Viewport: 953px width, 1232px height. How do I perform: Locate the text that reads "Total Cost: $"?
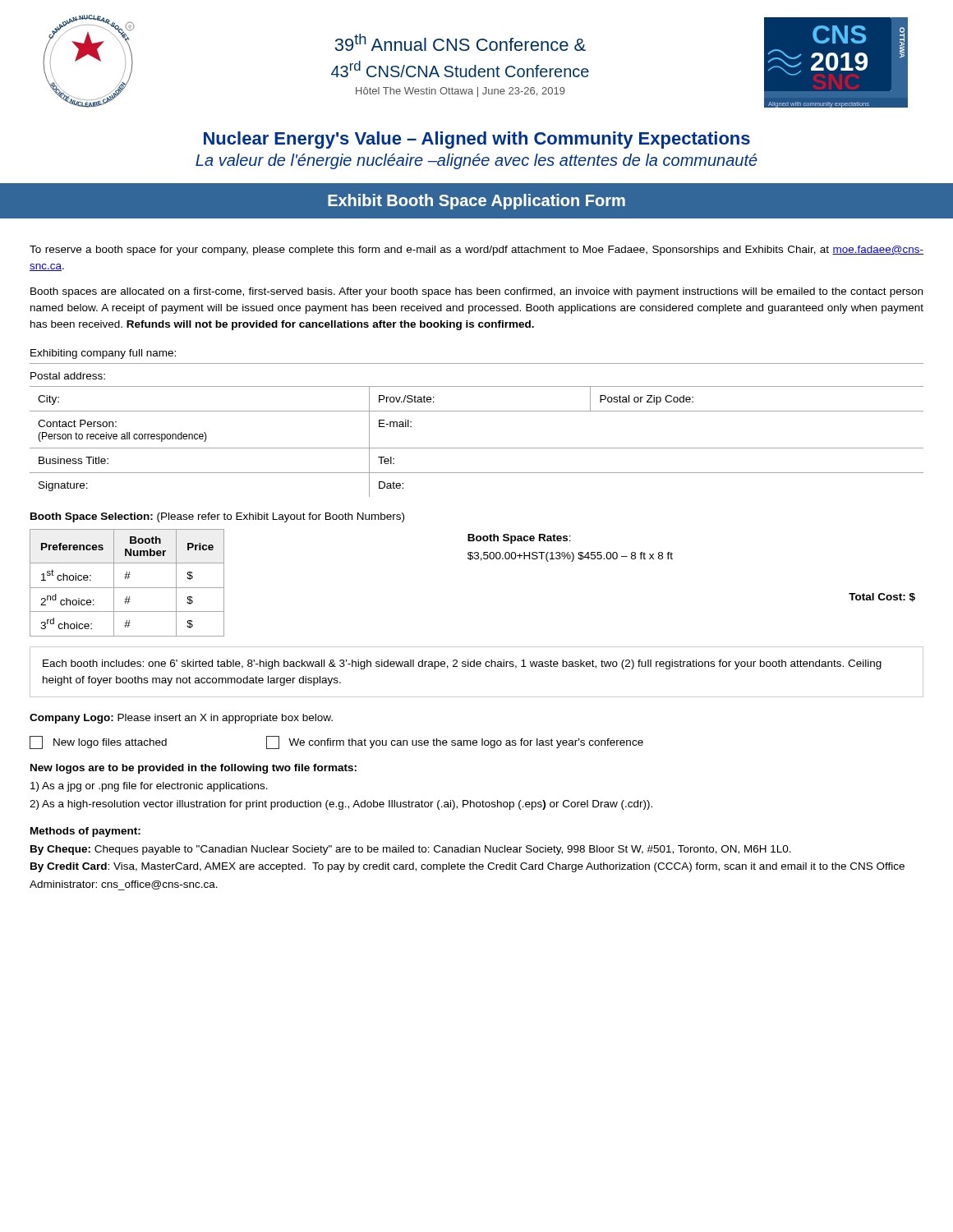click(x=882, y=597)
